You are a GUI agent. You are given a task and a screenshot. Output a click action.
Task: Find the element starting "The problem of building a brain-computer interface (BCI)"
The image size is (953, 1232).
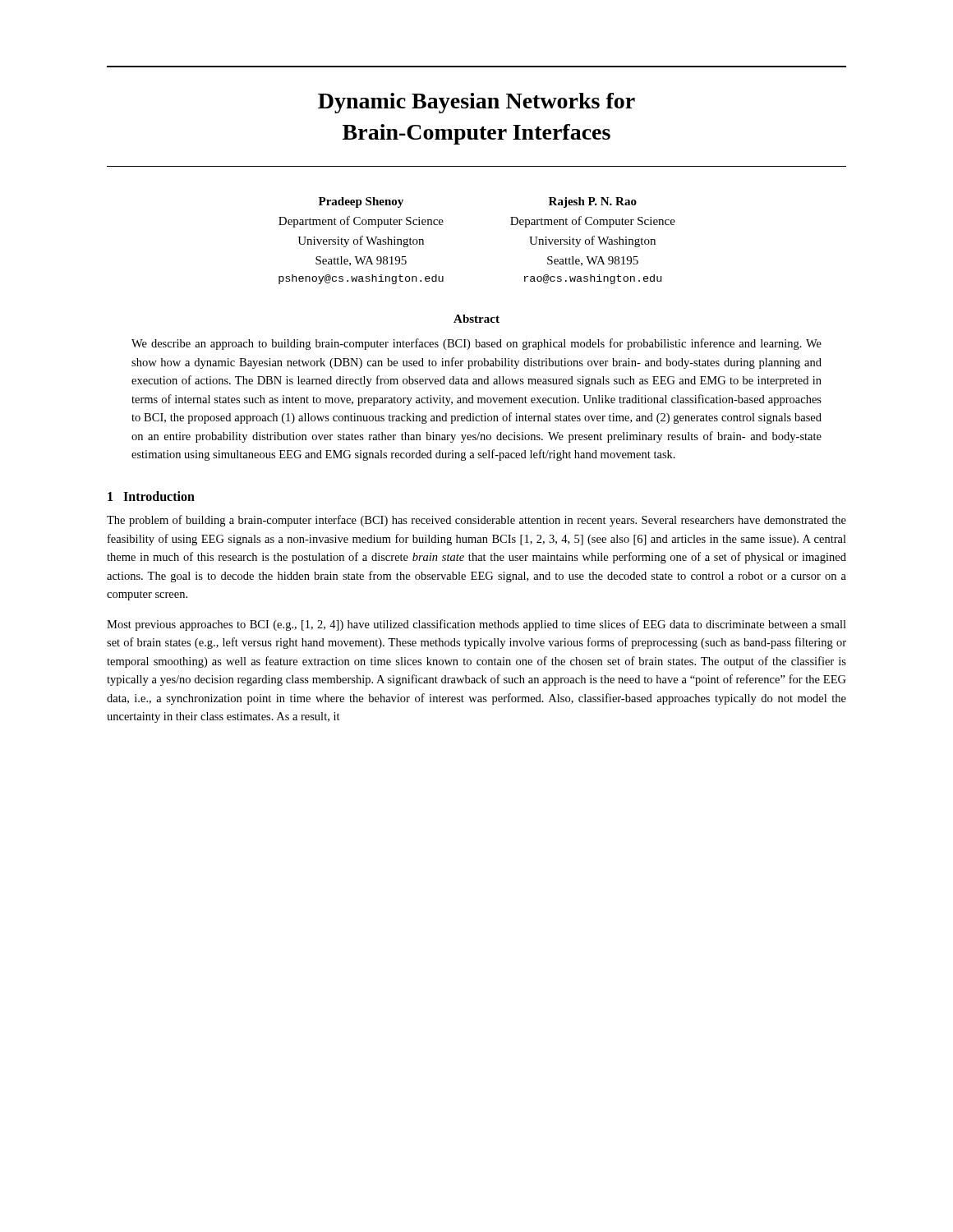[x=476, y=557]
